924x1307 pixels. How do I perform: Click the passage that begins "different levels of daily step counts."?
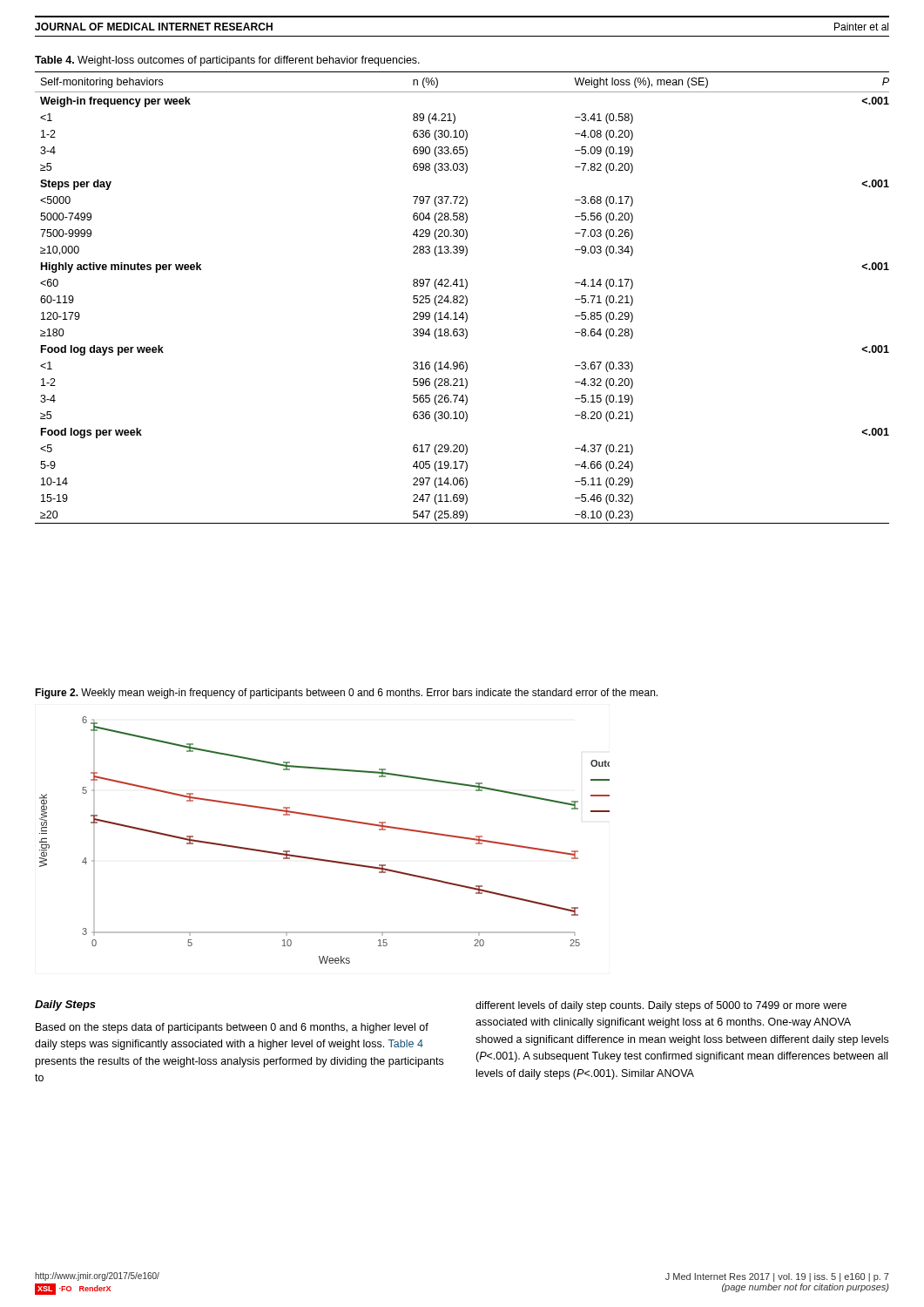[x=682, y=1039]
